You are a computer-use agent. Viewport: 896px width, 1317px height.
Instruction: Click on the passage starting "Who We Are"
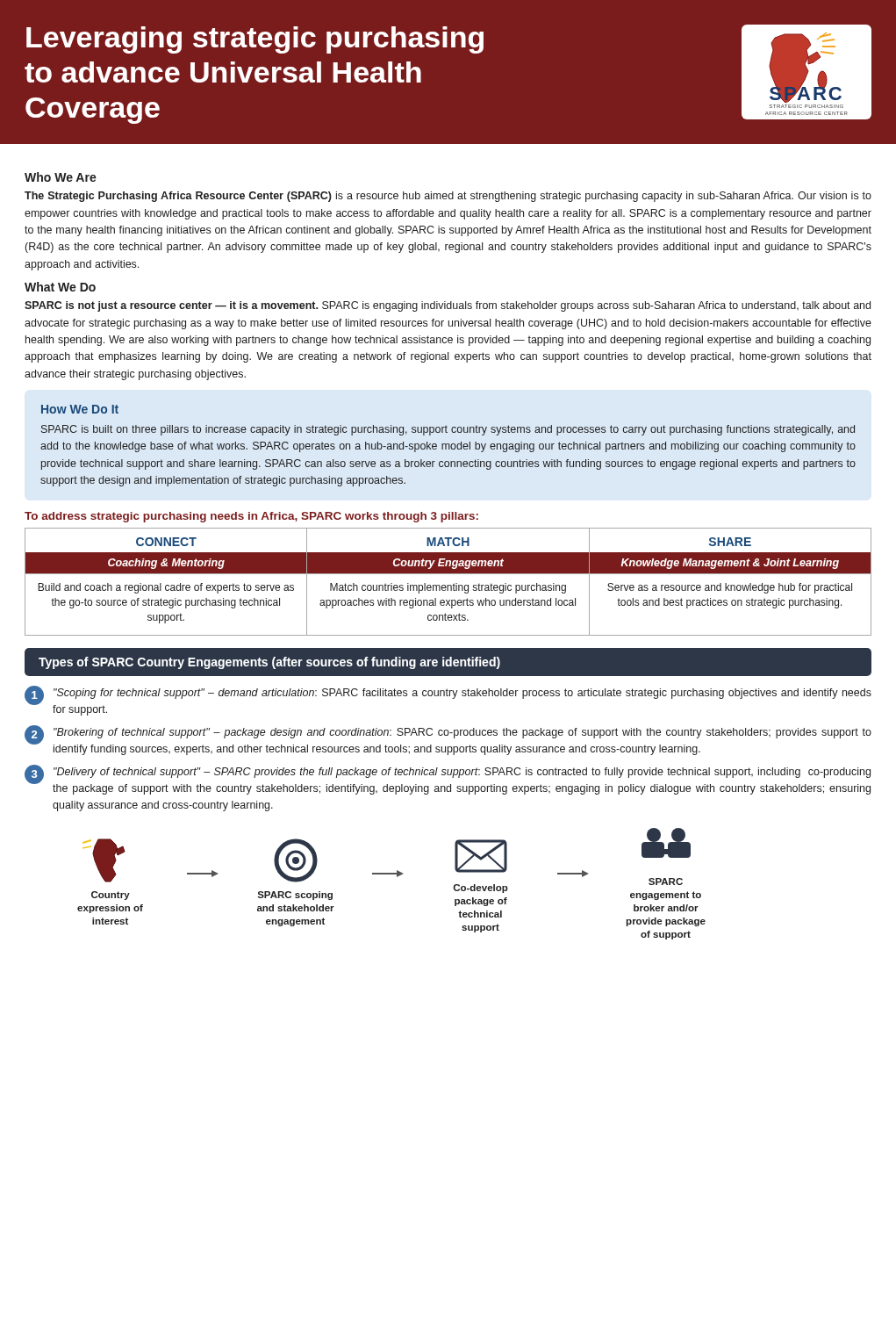click(x=60, y=178)
